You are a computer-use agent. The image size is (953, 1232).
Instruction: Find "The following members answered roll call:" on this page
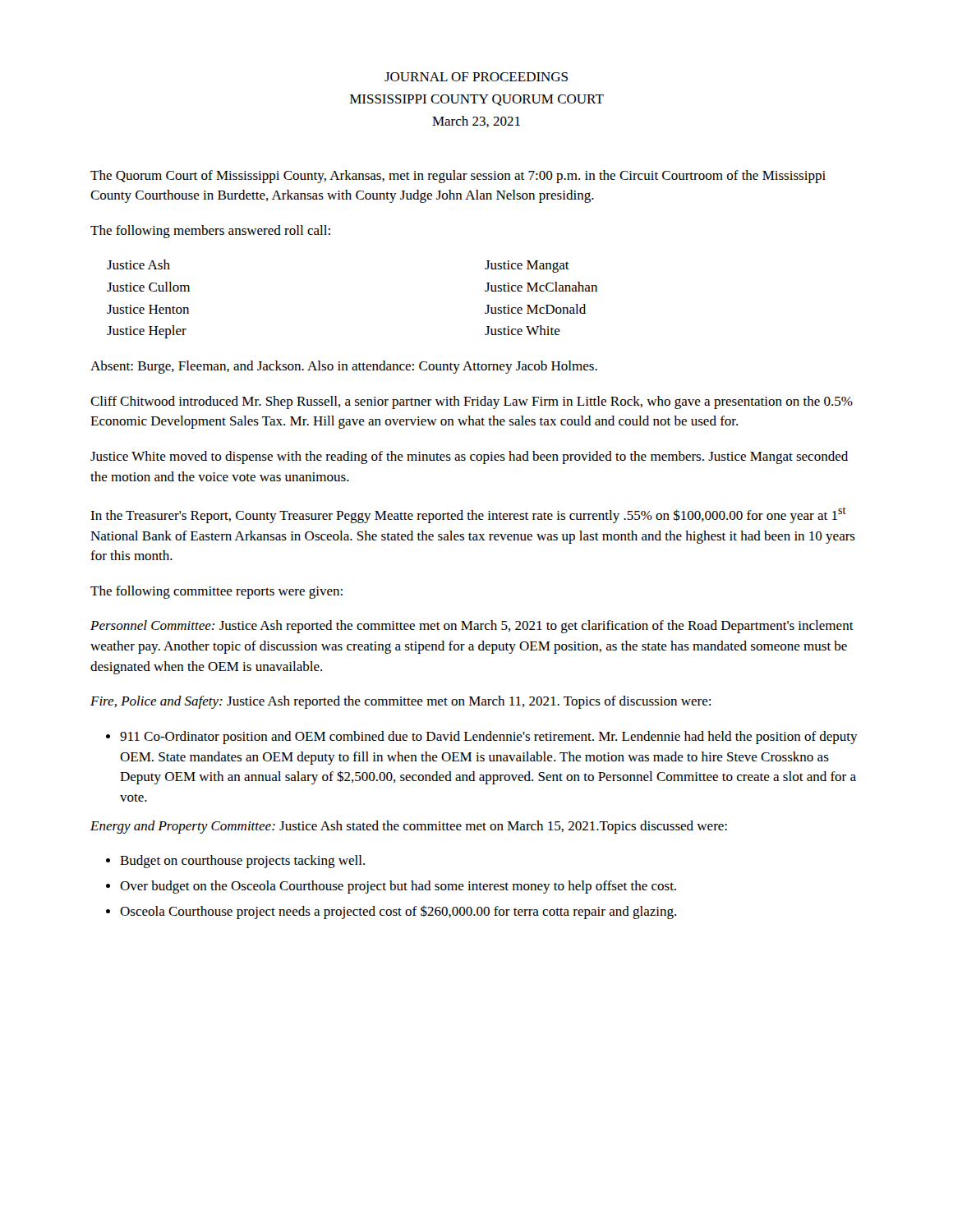click(211, 230)
